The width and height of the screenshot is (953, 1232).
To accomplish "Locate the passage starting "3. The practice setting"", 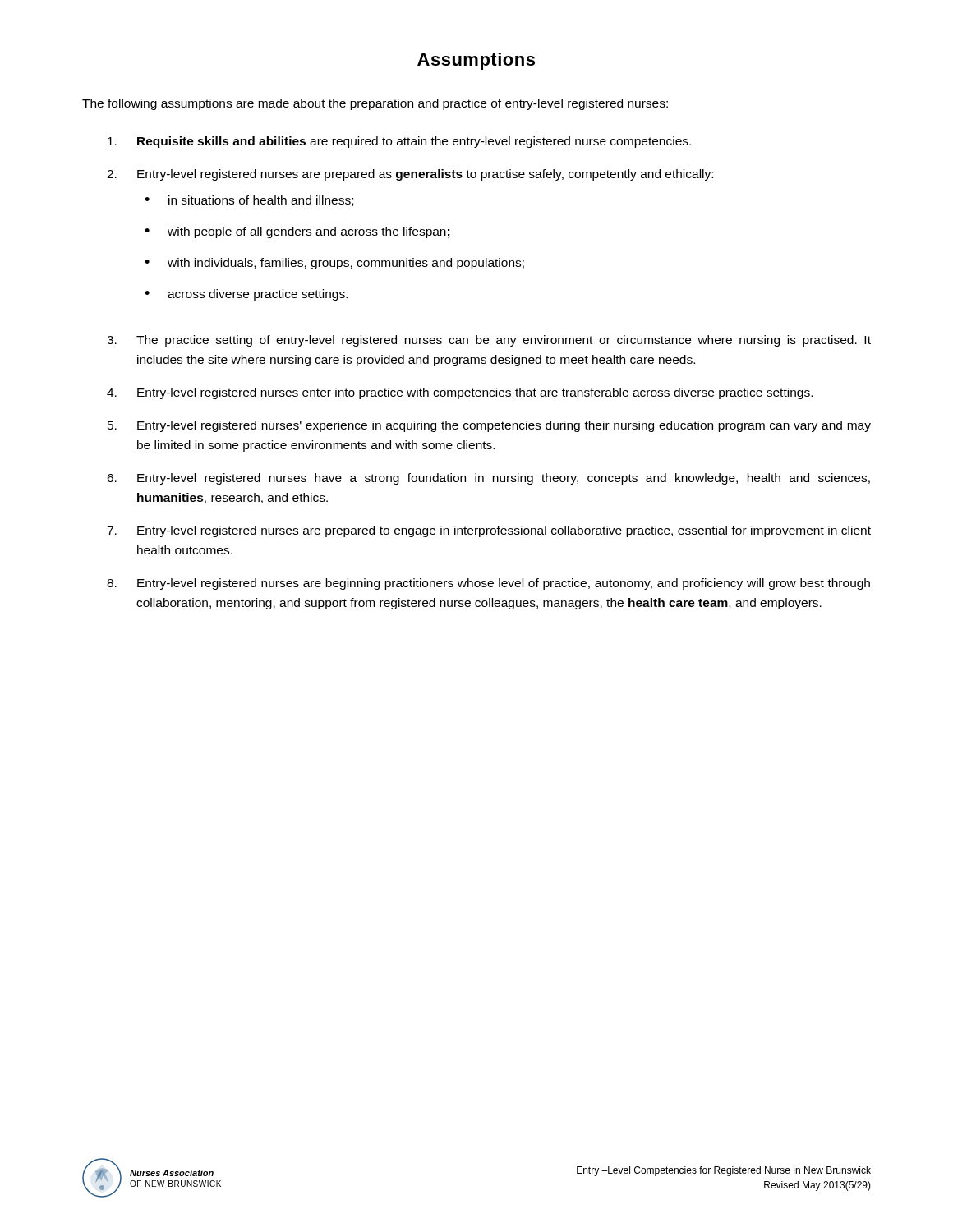I will point(489,350).
